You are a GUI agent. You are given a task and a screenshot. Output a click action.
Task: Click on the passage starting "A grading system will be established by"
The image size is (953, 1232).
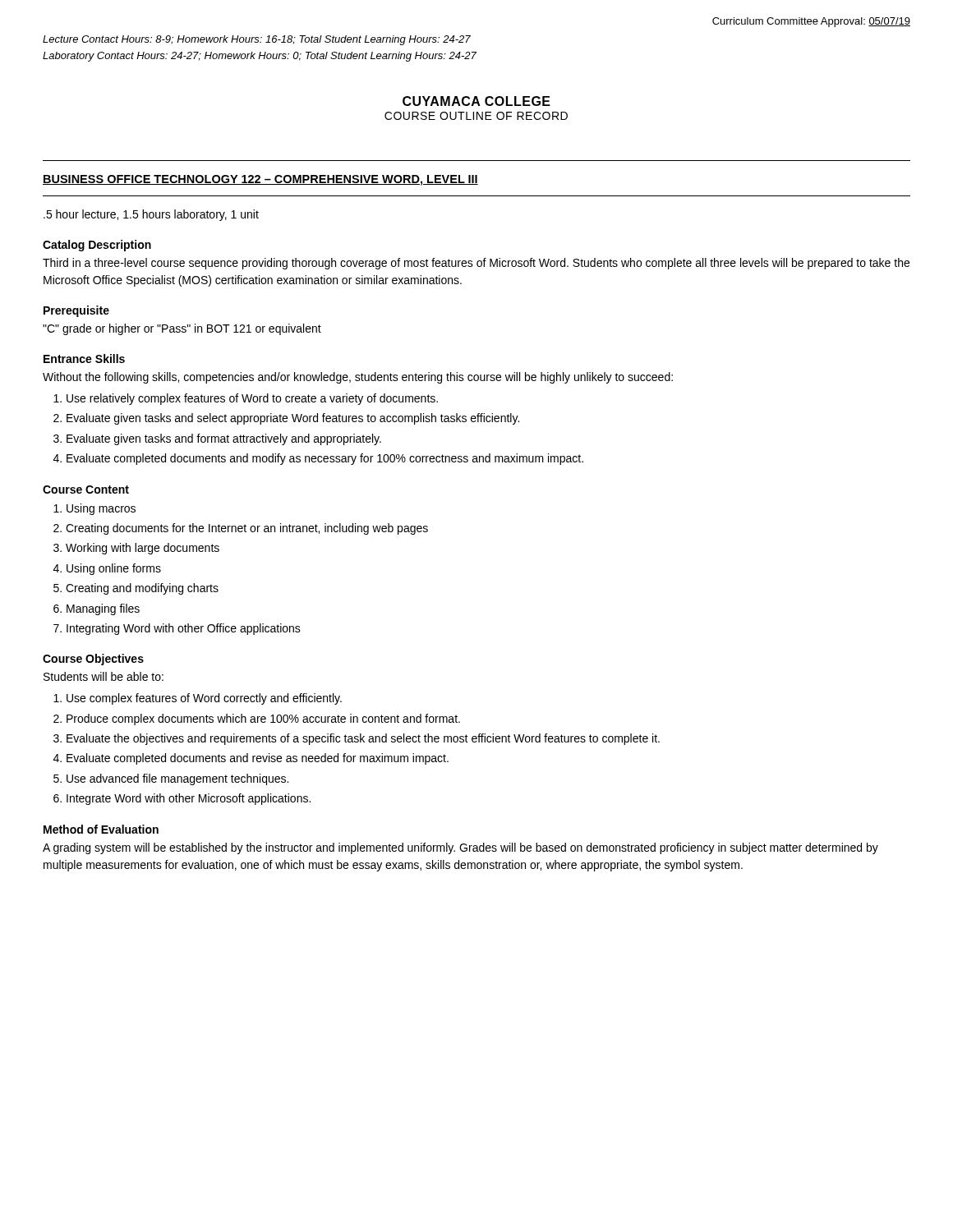click(460, 856)
